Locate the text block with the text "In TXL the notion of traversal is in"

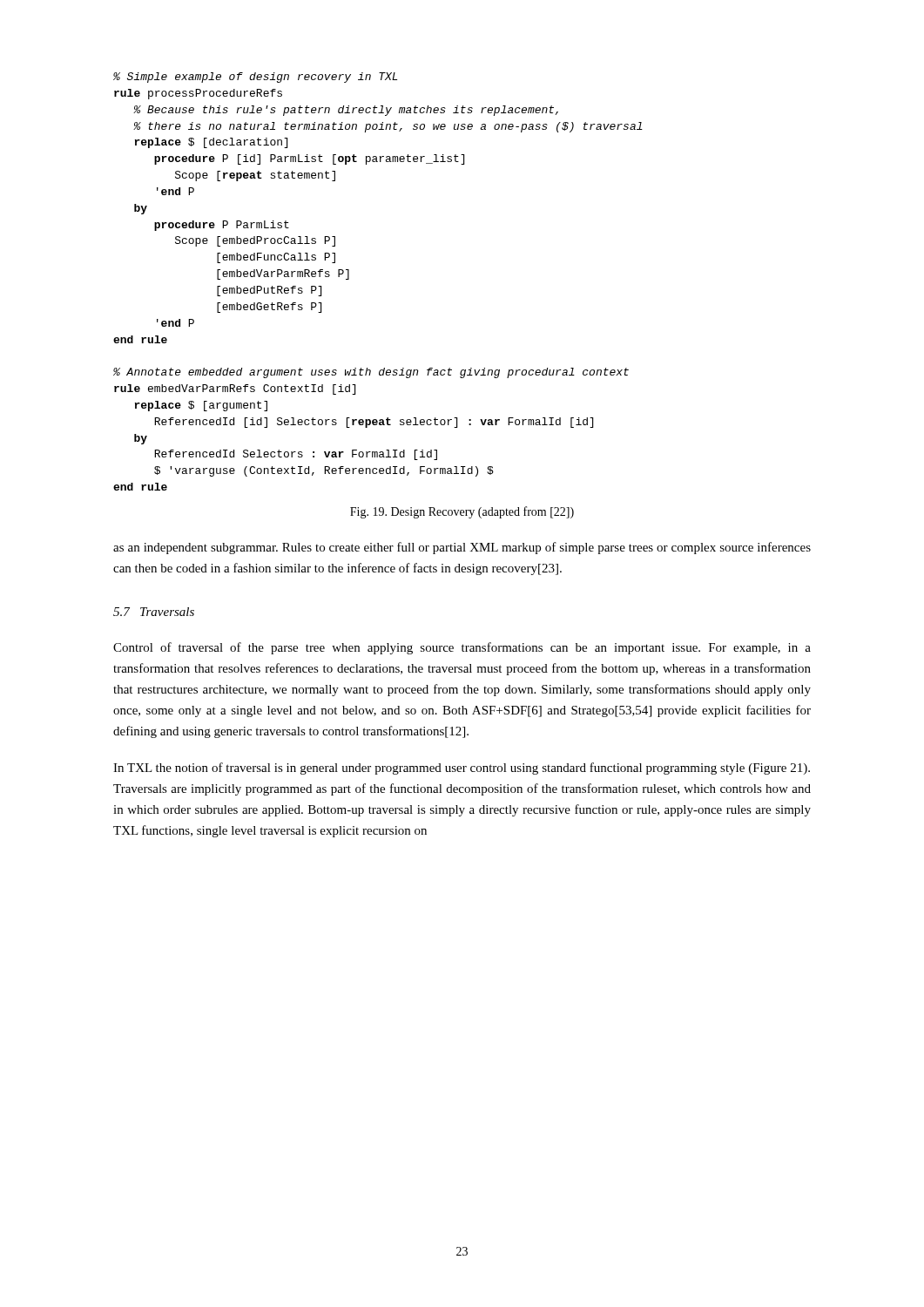(462, 799)
